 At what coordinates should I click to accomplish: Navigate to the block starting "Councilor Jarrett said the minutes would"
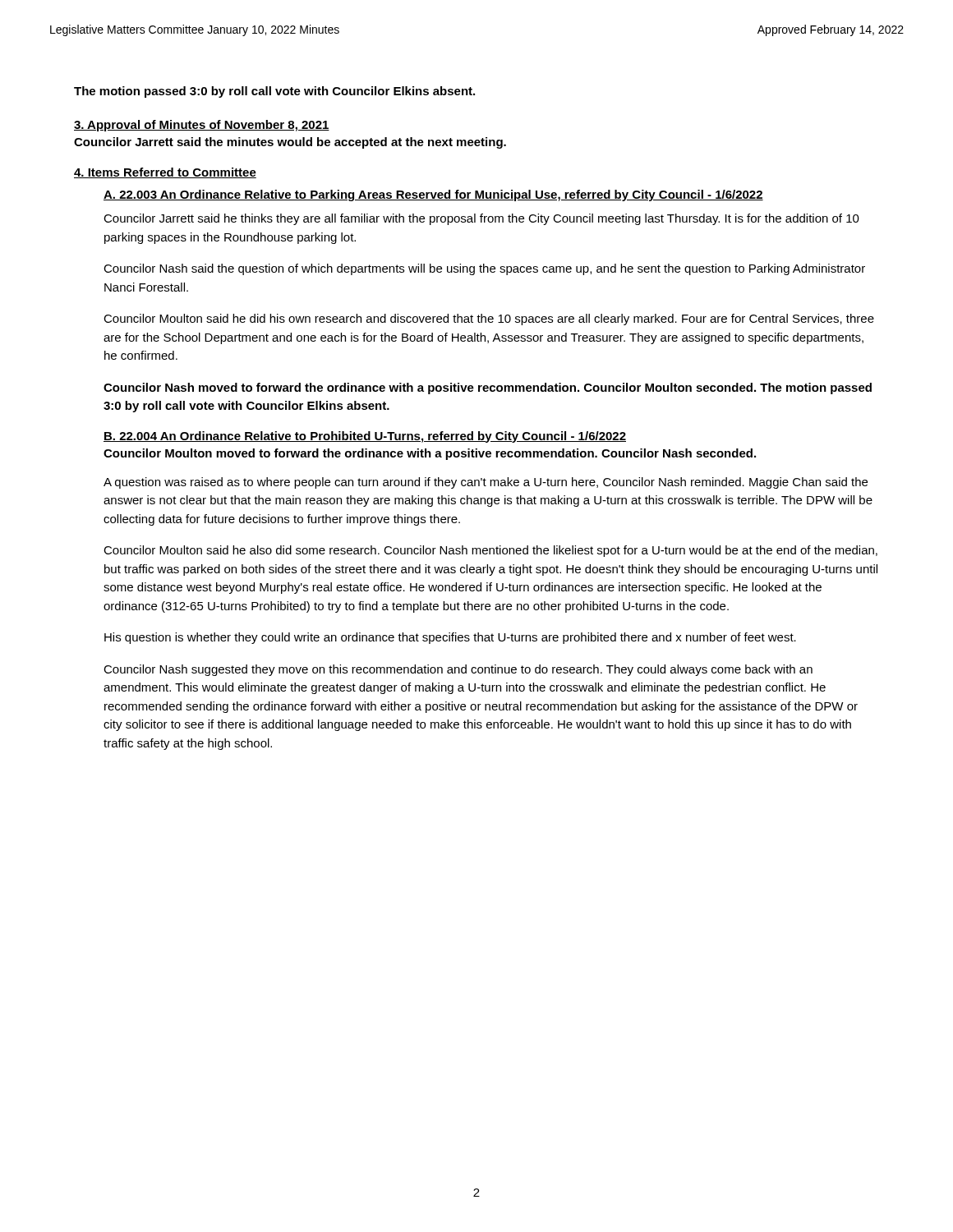(x=290, y=142)
